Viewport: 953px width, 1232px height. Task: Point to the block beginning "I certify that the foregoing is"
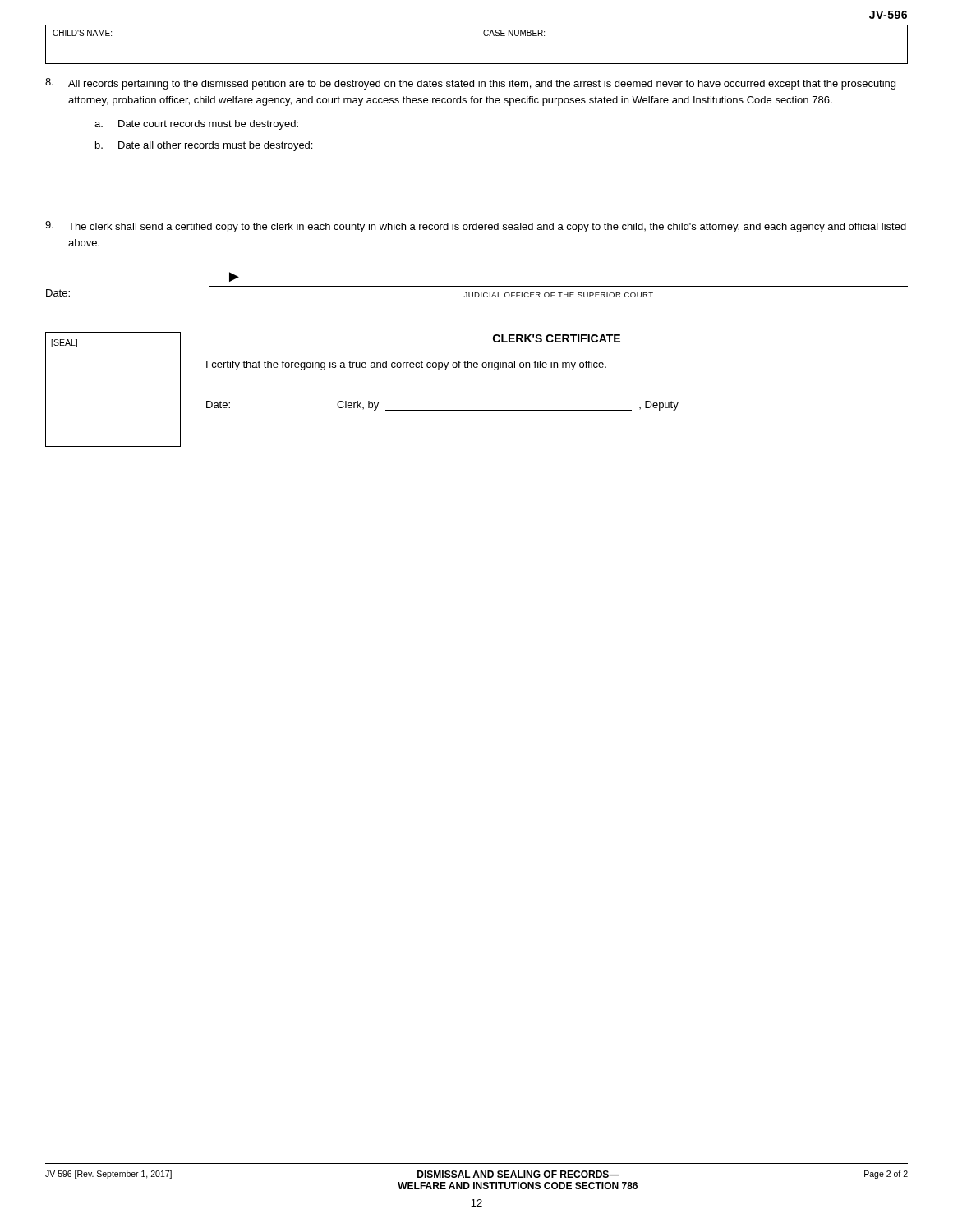pos(406,364)
